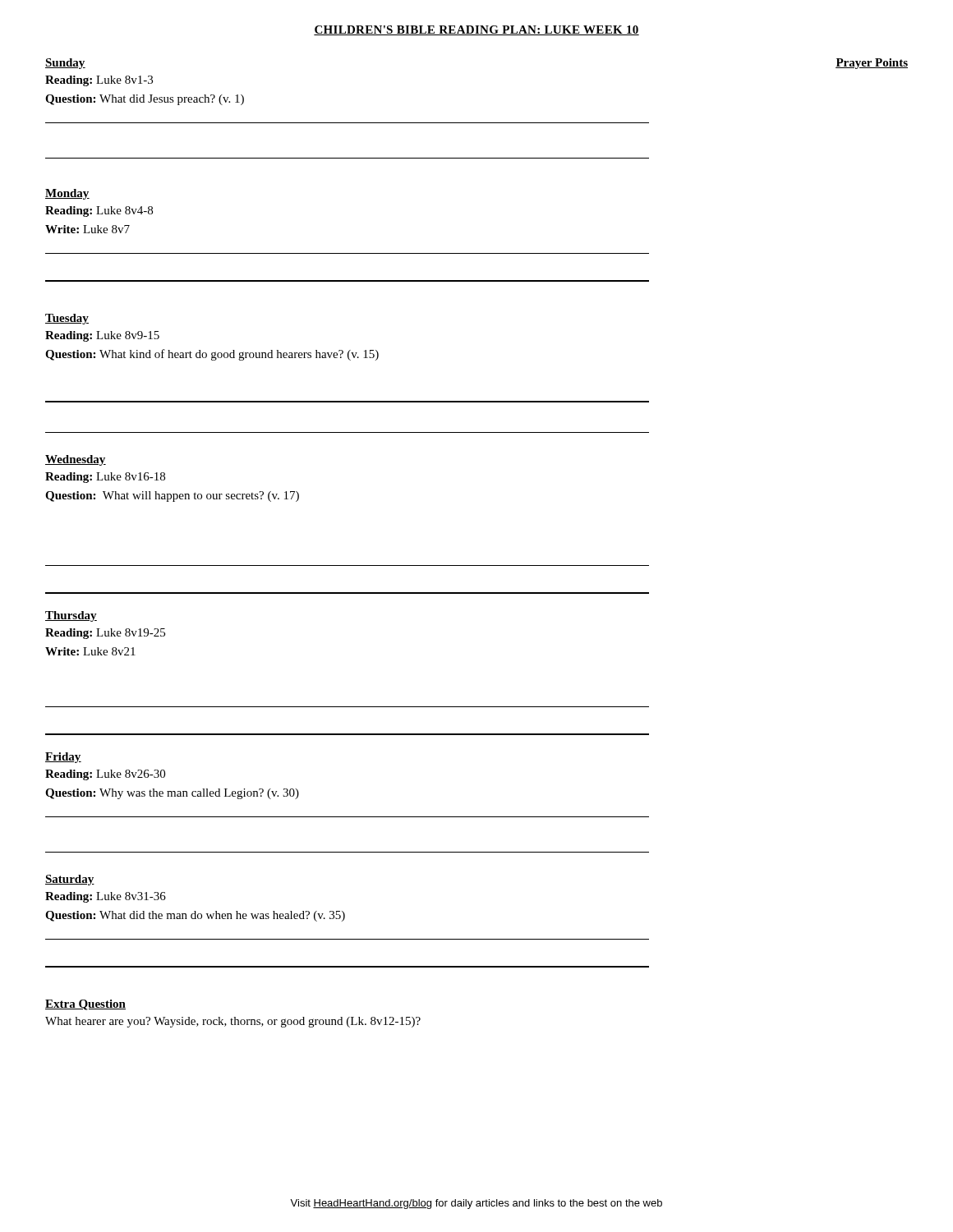Click on the text block with the text "Reading: Luke 8v31-36"
This screenshot has height=1232, width=953.
(195, 905)
